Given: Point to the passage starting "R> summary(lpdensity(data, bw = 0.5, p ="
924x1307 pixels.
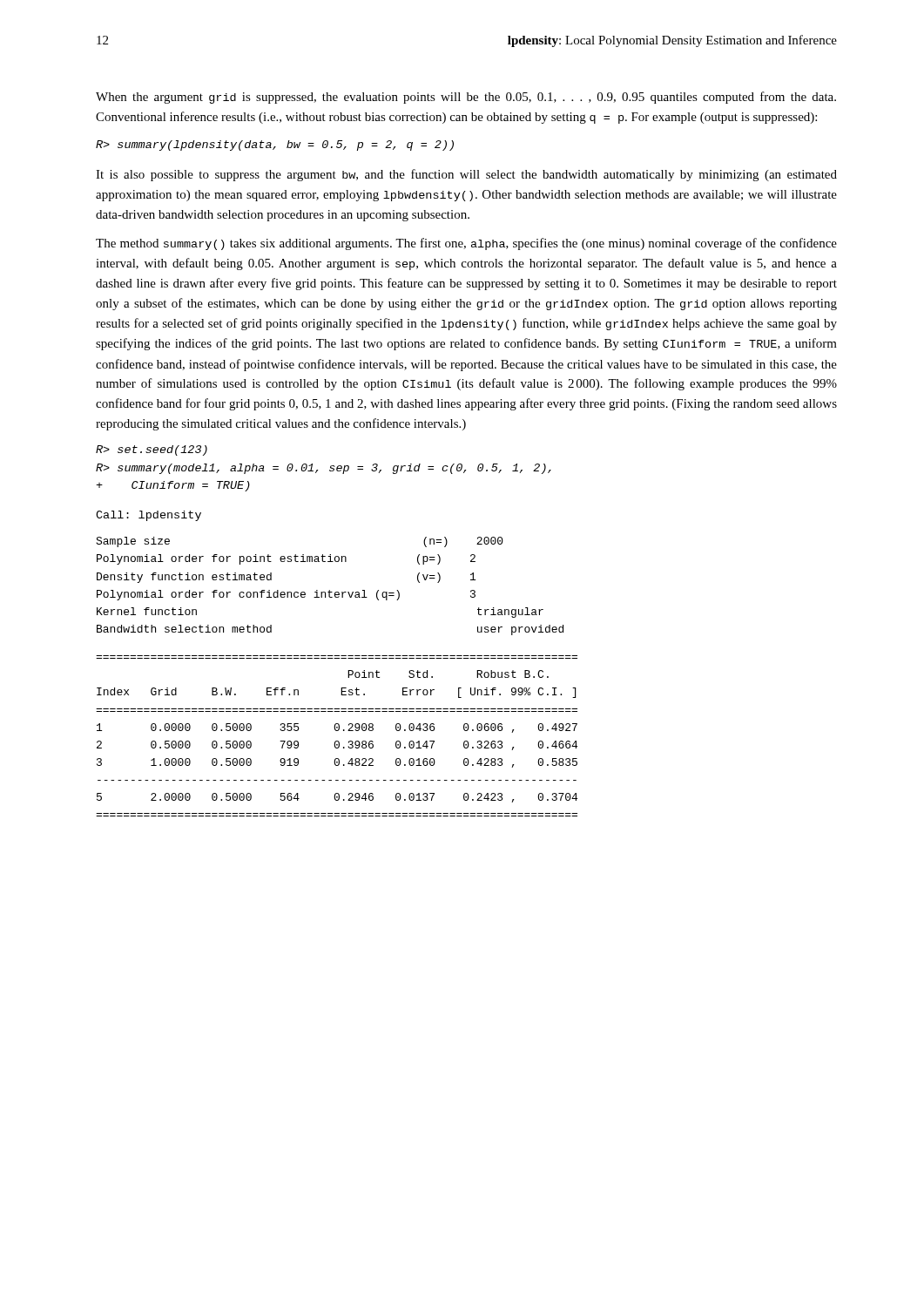Looking at the screenshot, I should coord(275,146).
